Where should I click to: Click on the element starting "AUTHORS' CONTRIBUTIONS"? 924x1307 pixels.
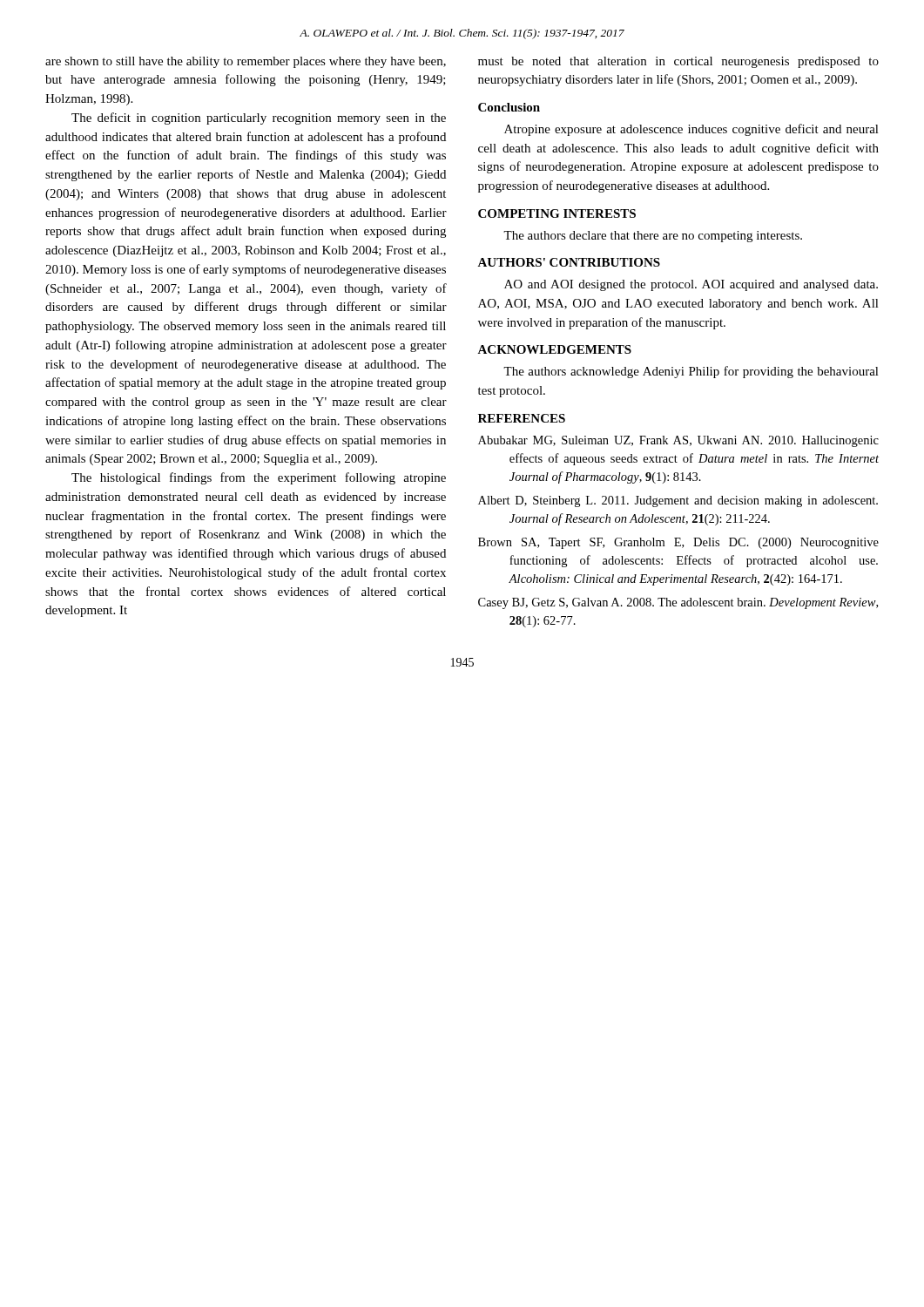pos(569,263)
